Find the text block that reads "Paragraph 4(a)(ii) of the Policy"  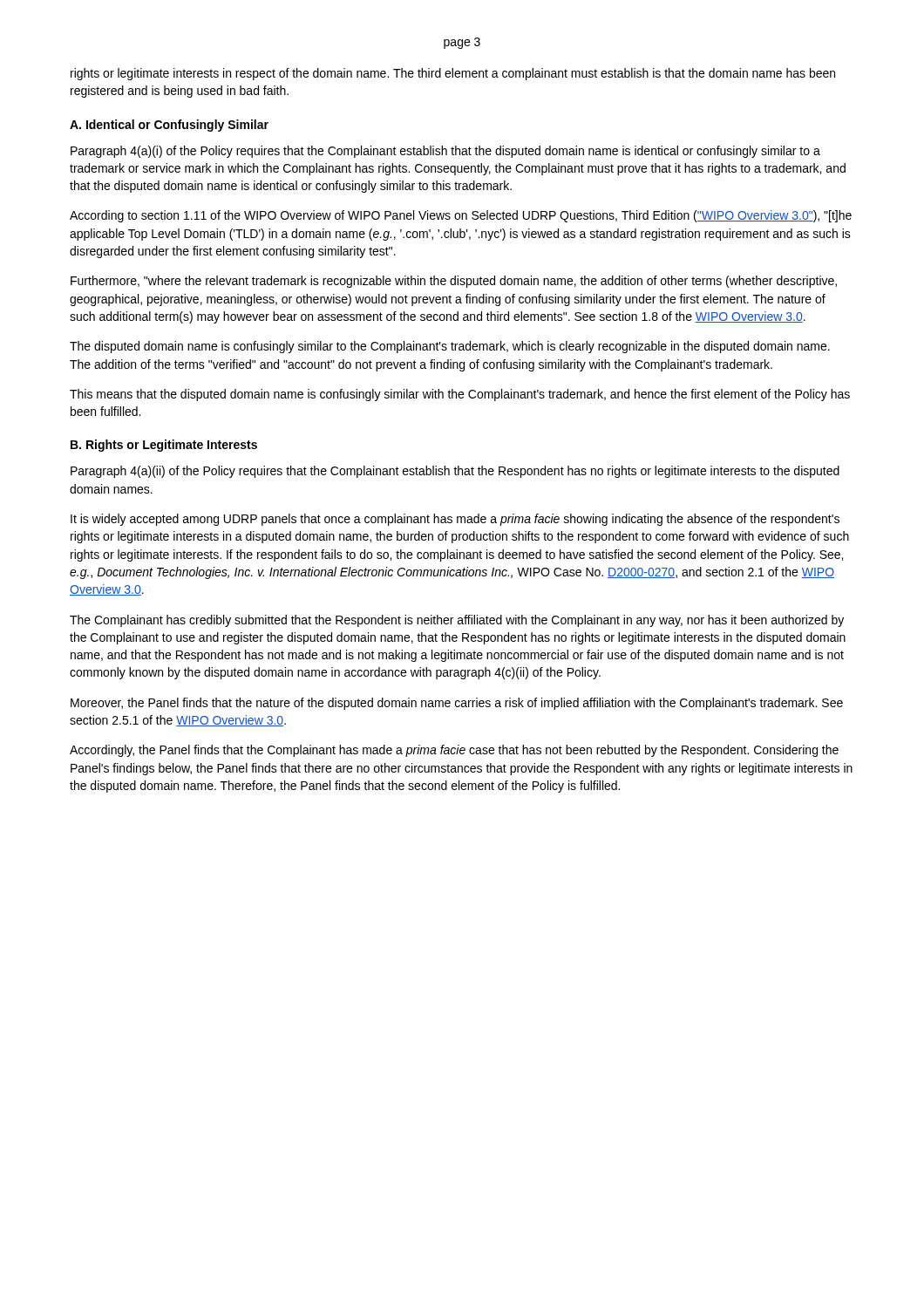point(455,480)
